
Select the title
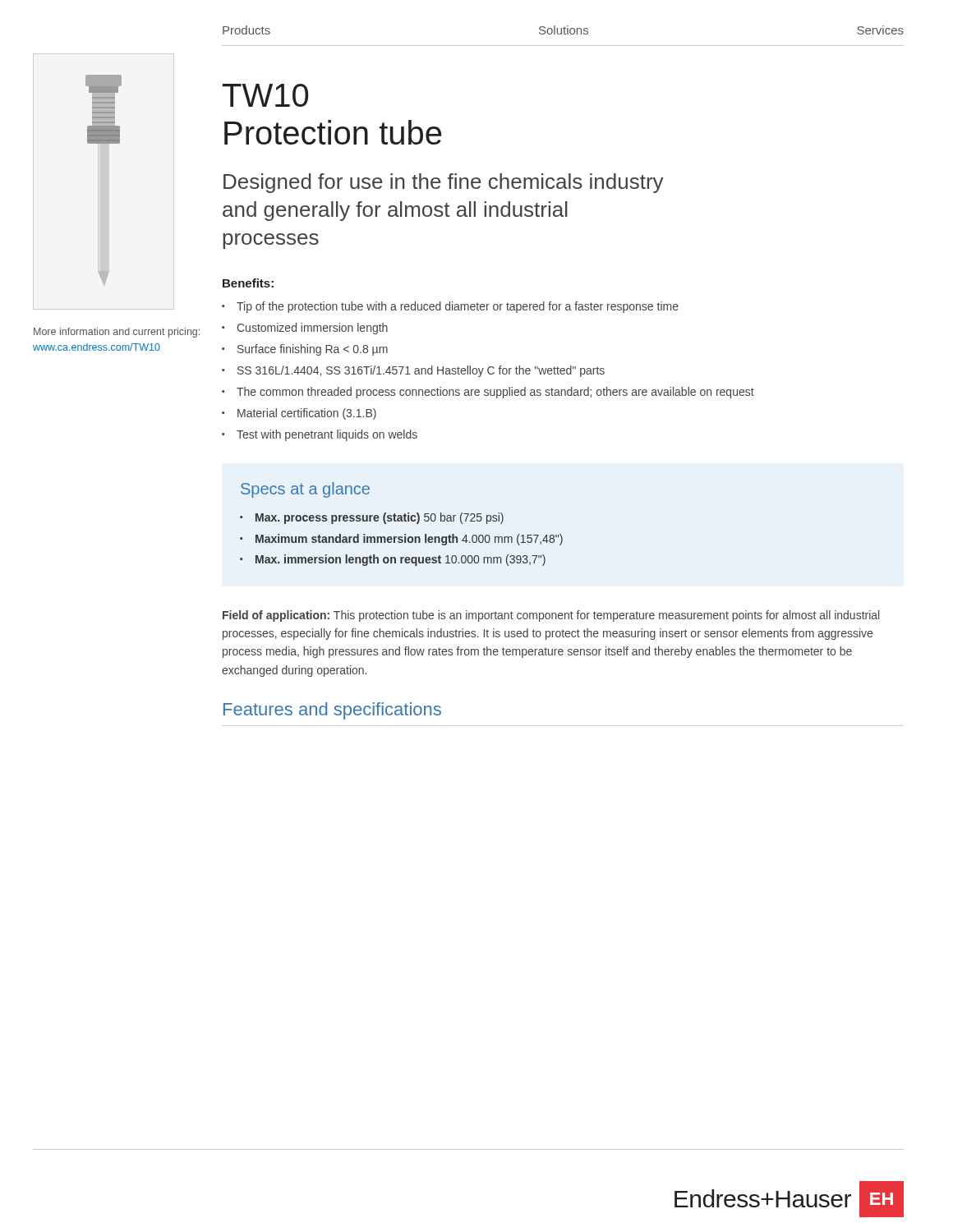click(x=563, y=114)
